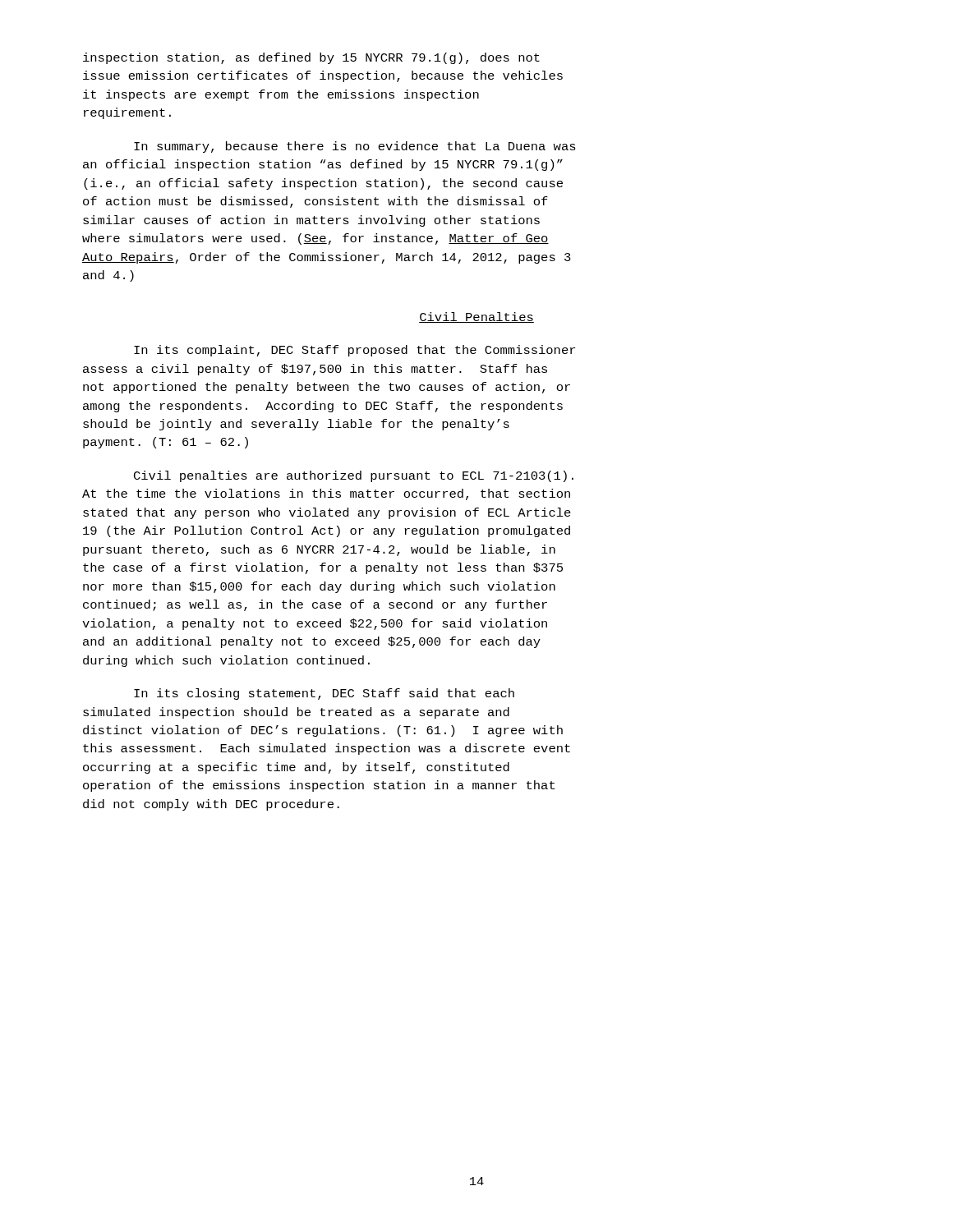This screenshot has height=1232, width=953.
Task: Click on the section header with the text "Civil Penalties"
Action: [x=476, y=318]
